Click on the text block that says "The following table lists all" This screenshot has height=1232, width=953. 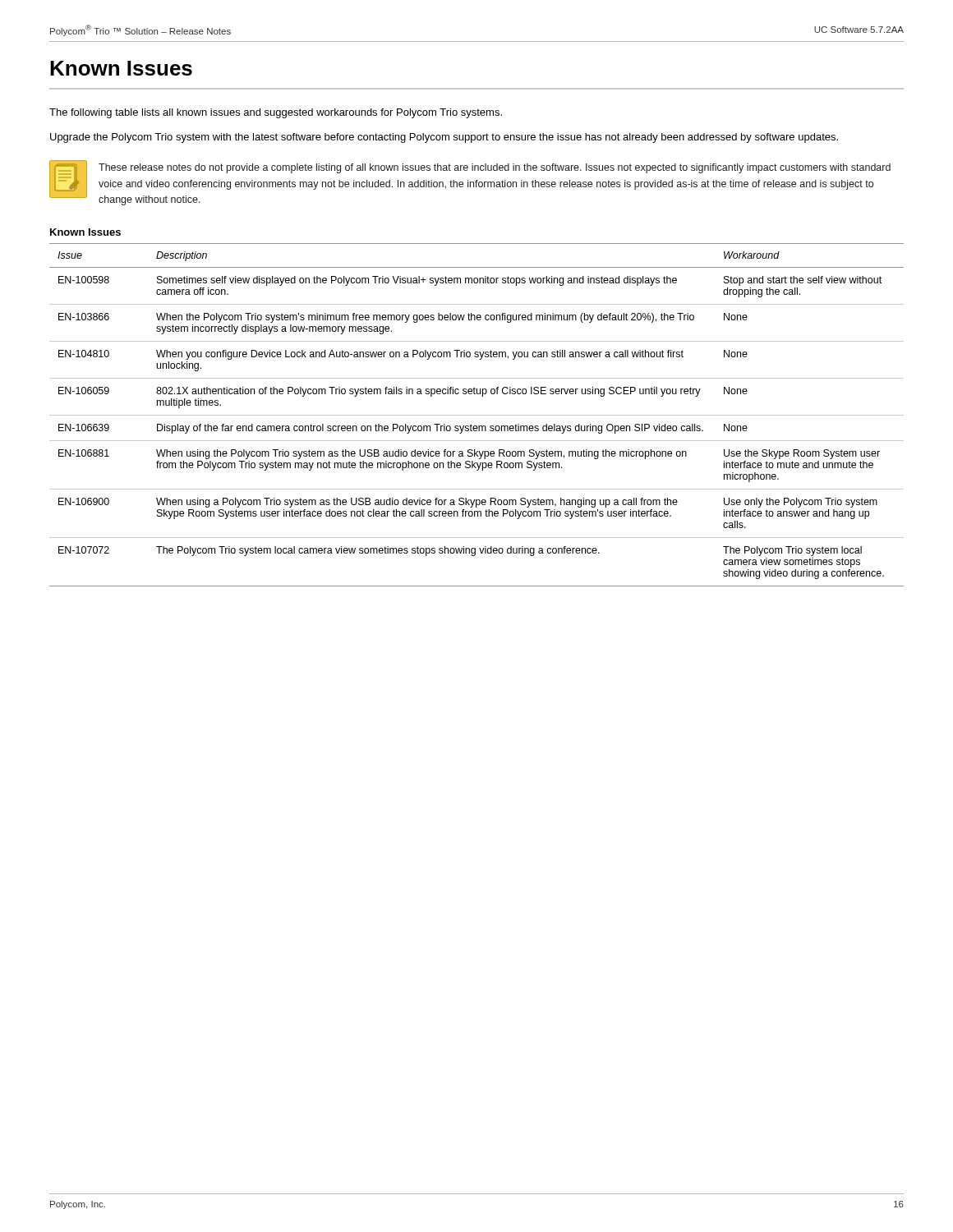(x=276, y=112)
